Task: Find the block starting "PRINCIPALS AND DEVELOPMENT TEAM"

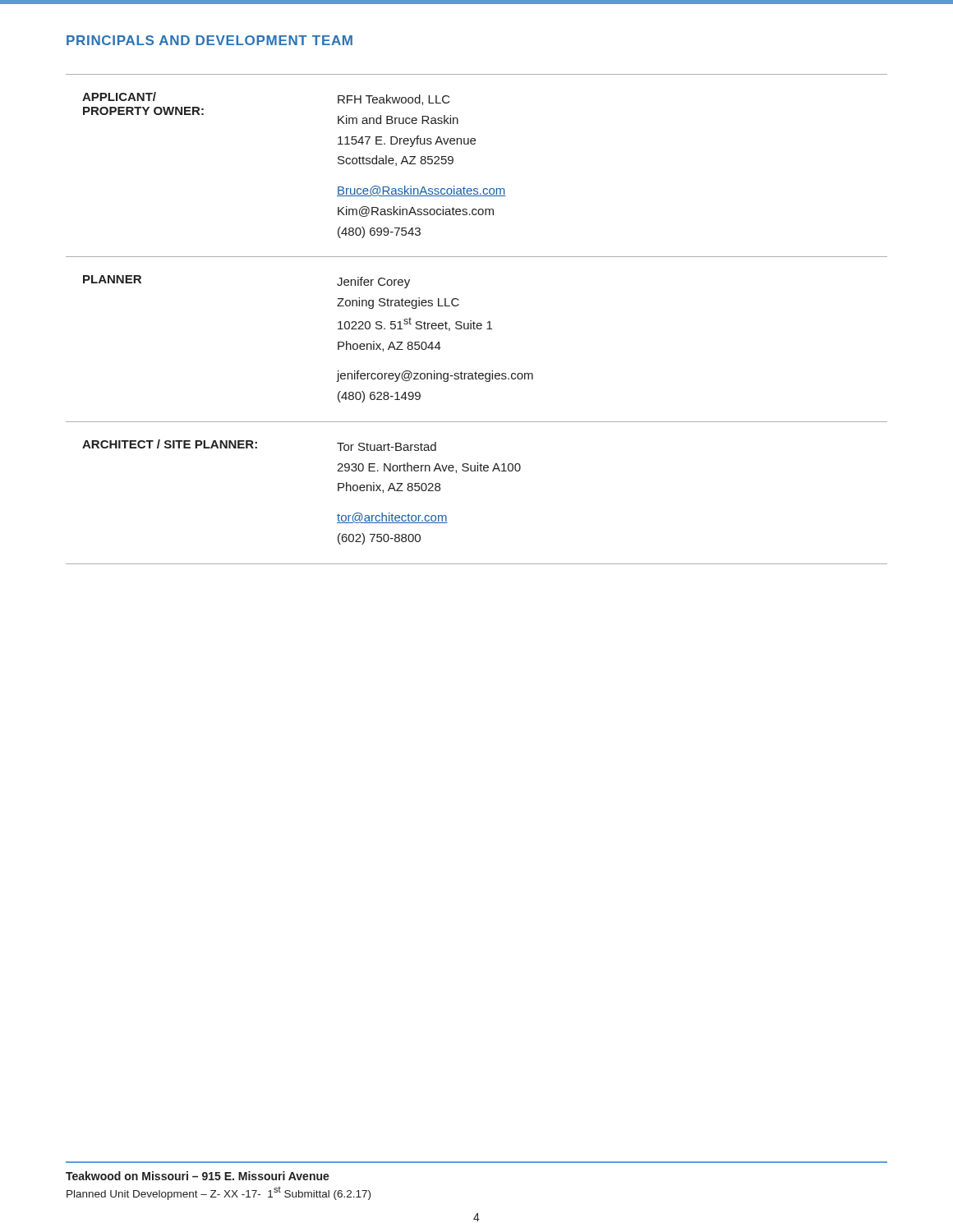Action: click(x=210, y=41)
